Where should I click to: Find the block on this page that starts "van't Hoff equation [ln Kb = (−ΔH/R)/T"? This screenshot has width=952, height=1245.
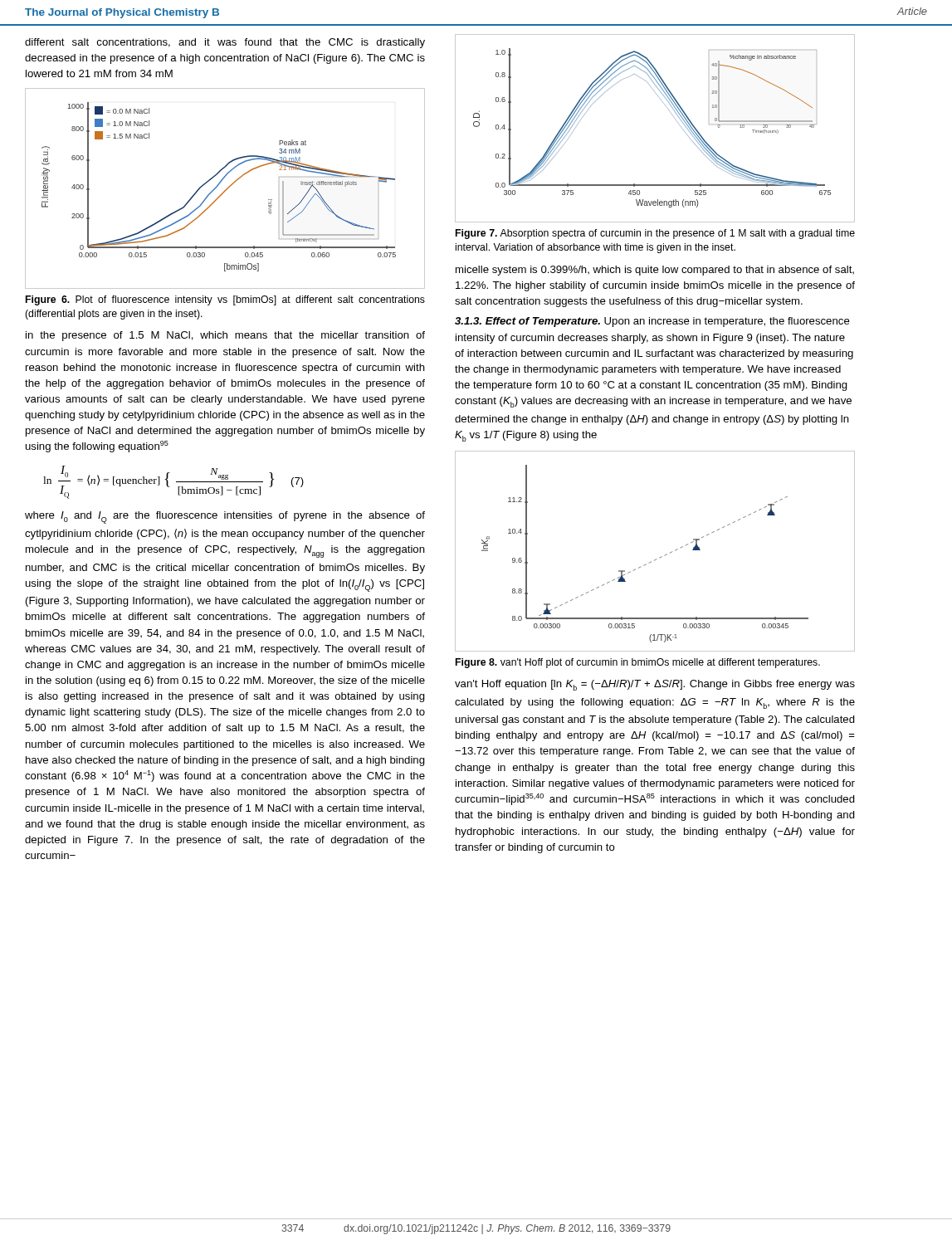(x=655, y=765)
